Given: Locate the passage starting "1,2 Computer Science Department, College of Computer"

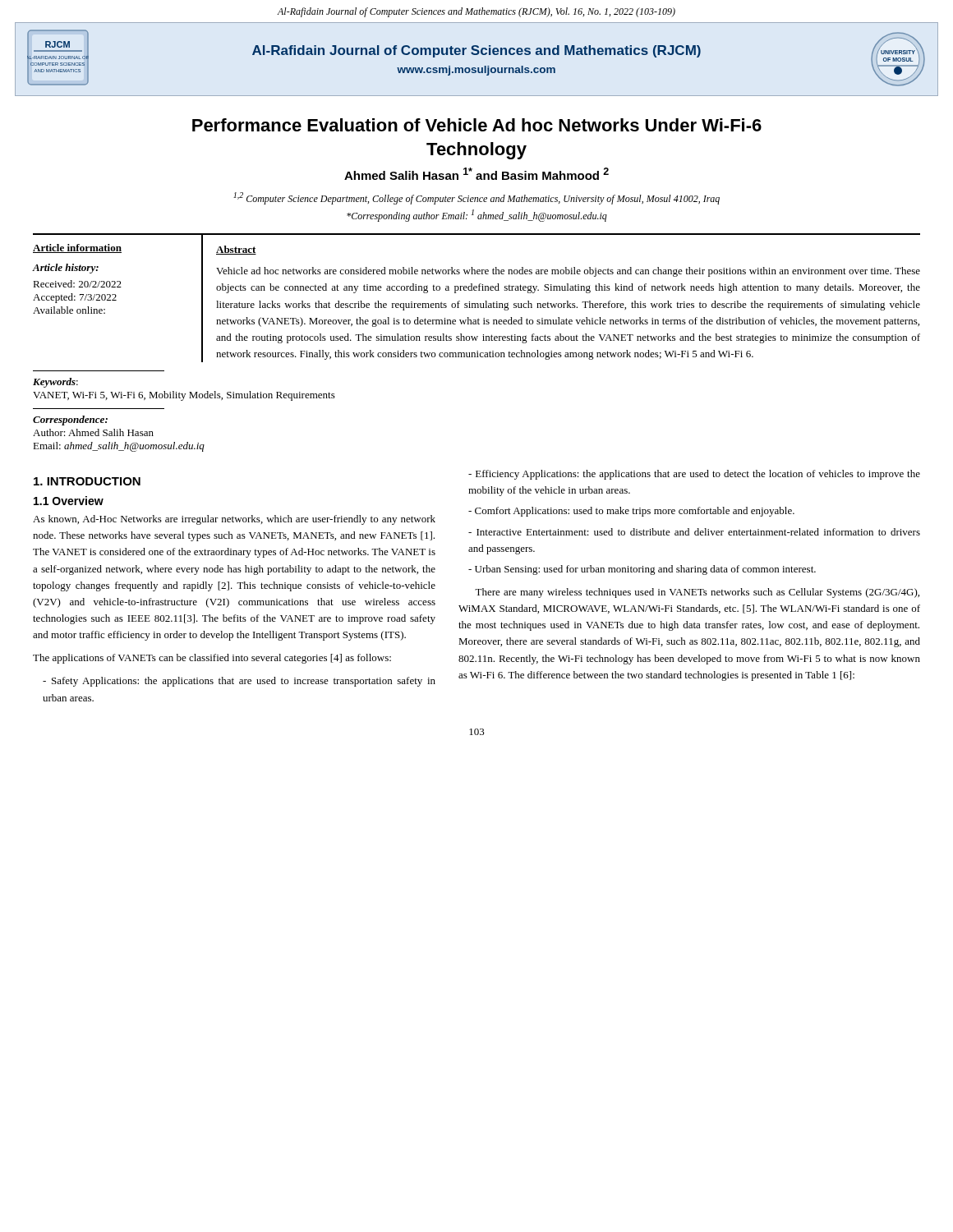Looking at the screenshot, I should (476, 206).
